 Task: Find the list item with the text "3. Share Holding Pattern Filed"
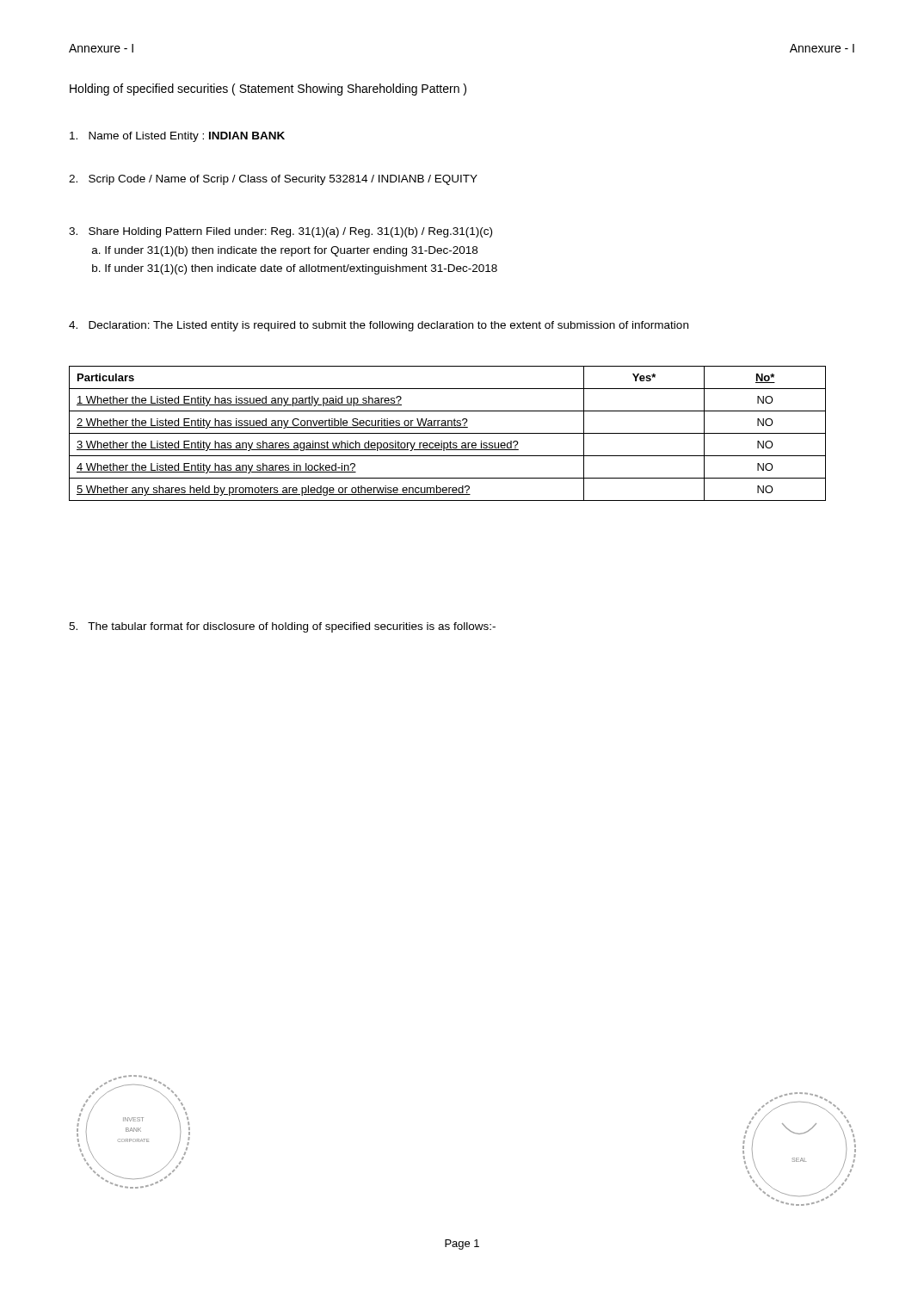[x=283, y=250]
